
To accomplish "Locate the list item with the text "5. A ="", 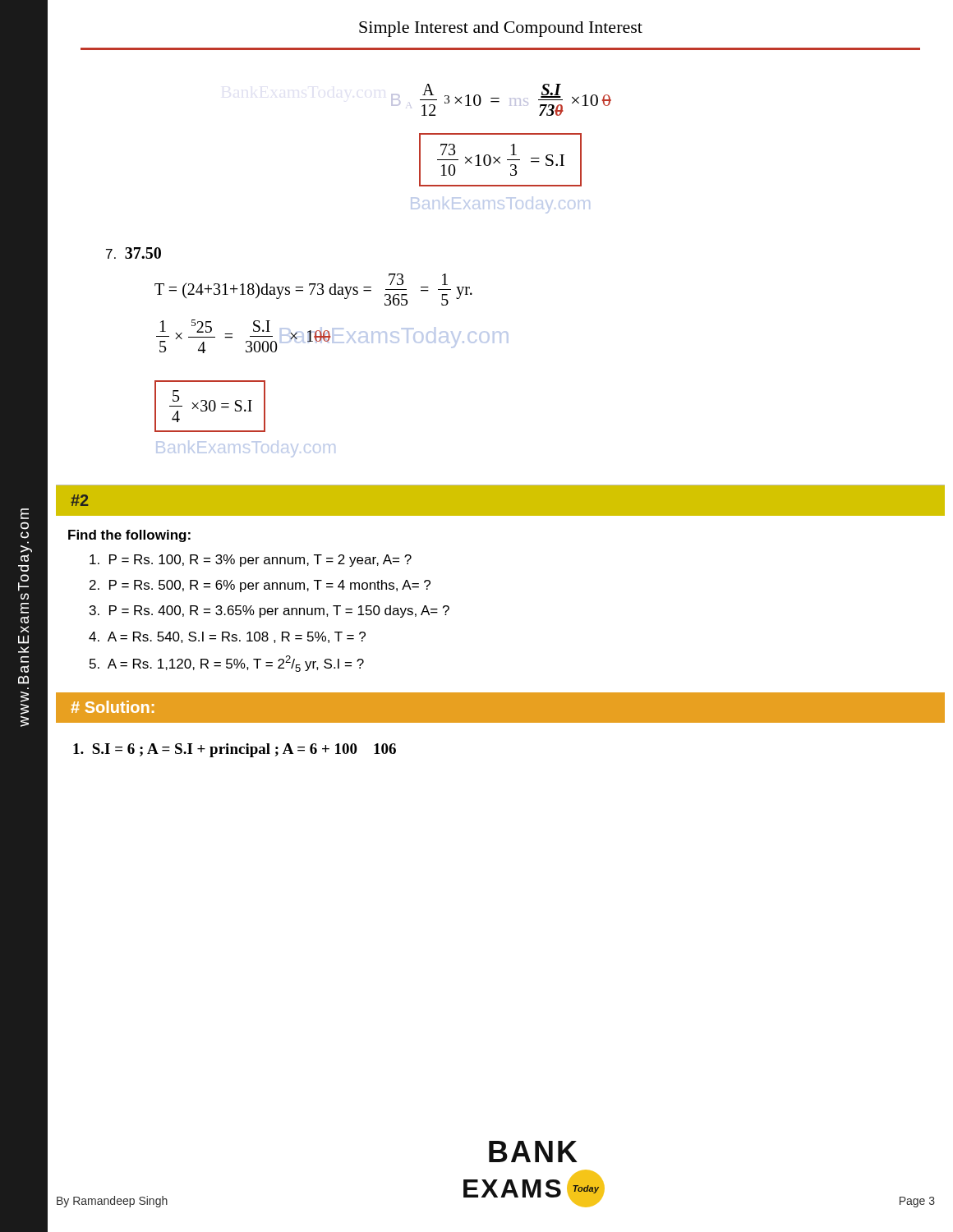I will (x=226, y=663).
